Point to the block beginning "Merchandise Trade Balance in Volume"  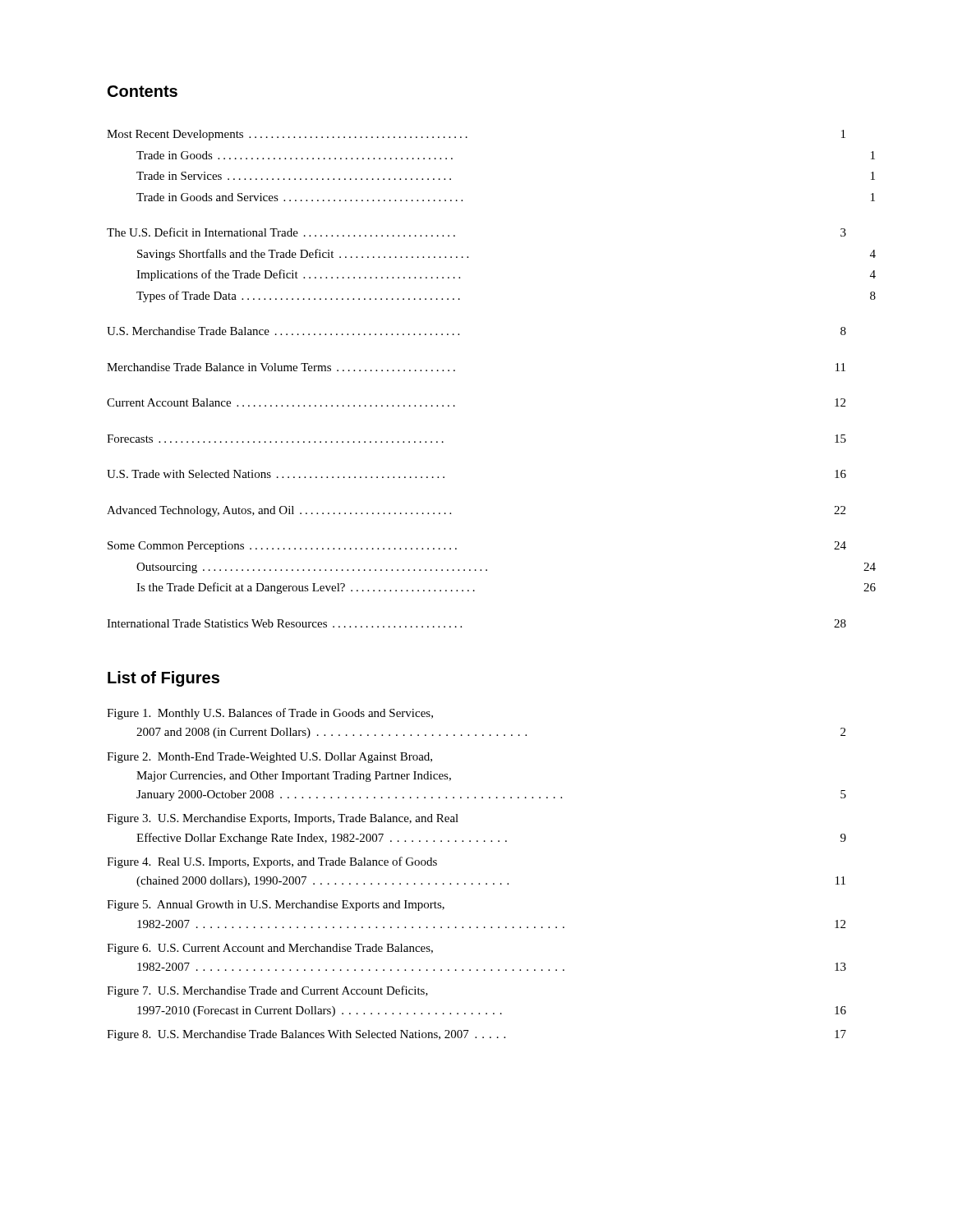pos(220,367)
